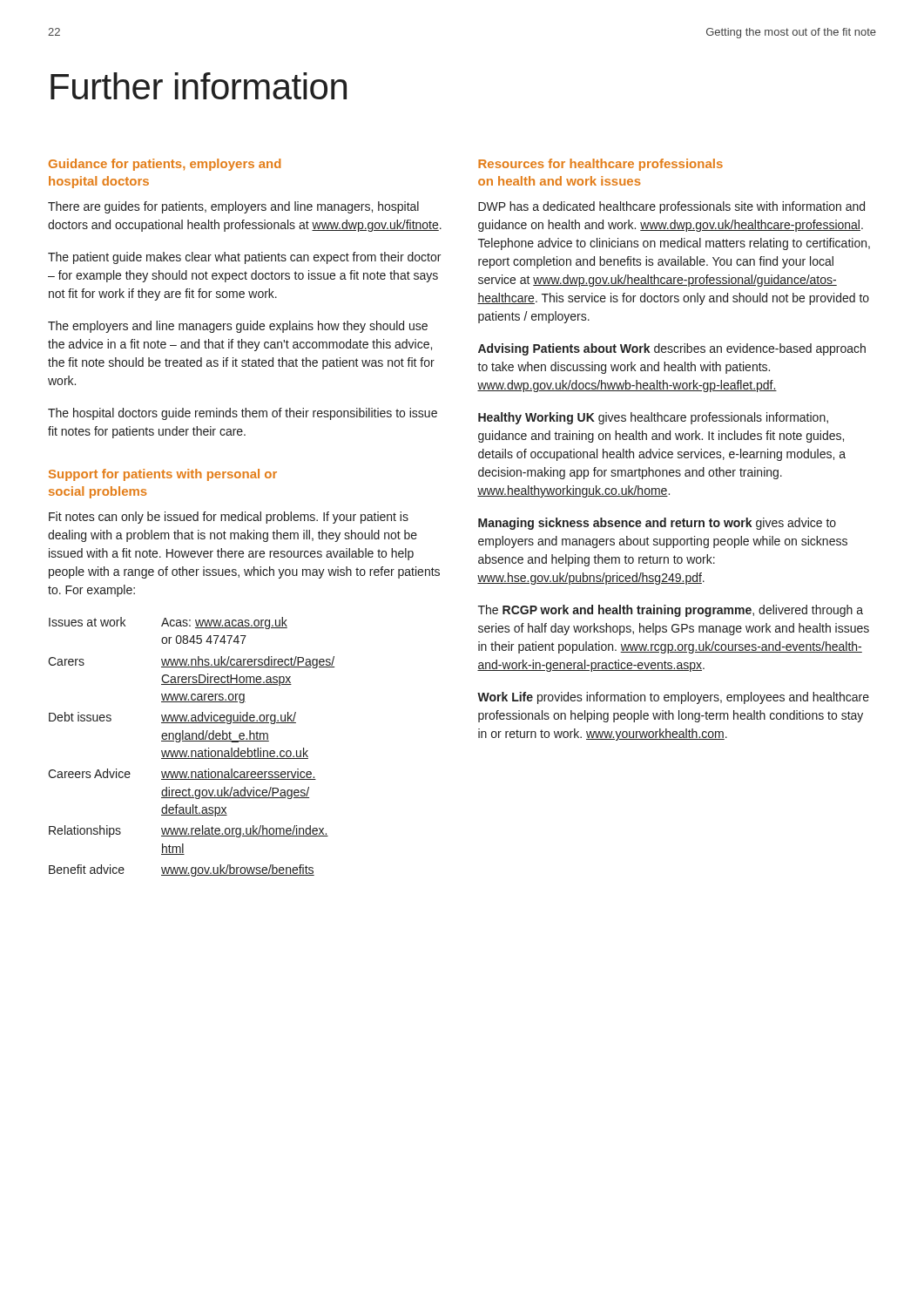The height and width of the screenshot is (1307, 924).
Task: Find the block starting "Resources for healthcare professionalson health and work issues"
Action: click(600, 172)
